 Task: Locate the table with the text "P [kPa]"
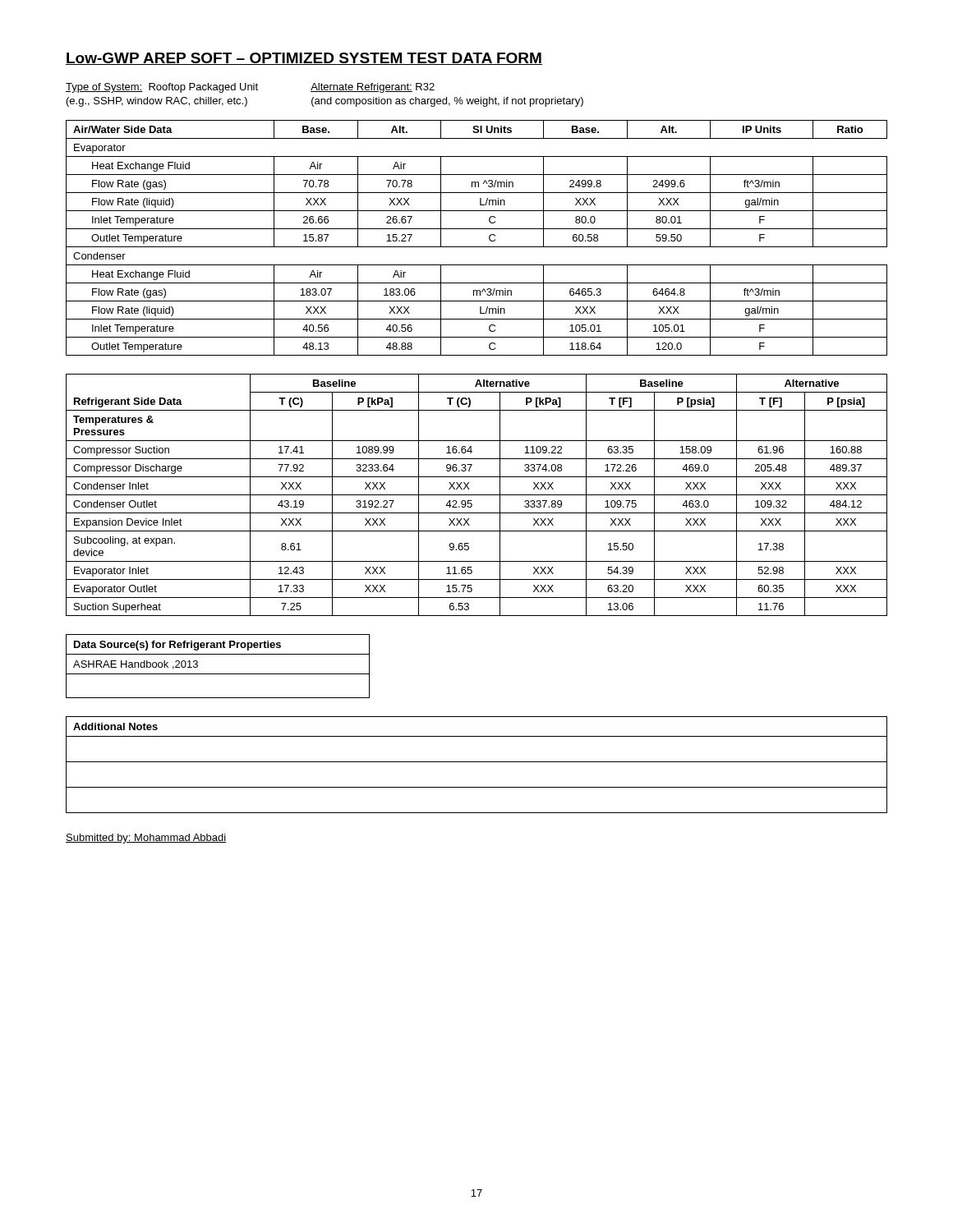[476, 495]
